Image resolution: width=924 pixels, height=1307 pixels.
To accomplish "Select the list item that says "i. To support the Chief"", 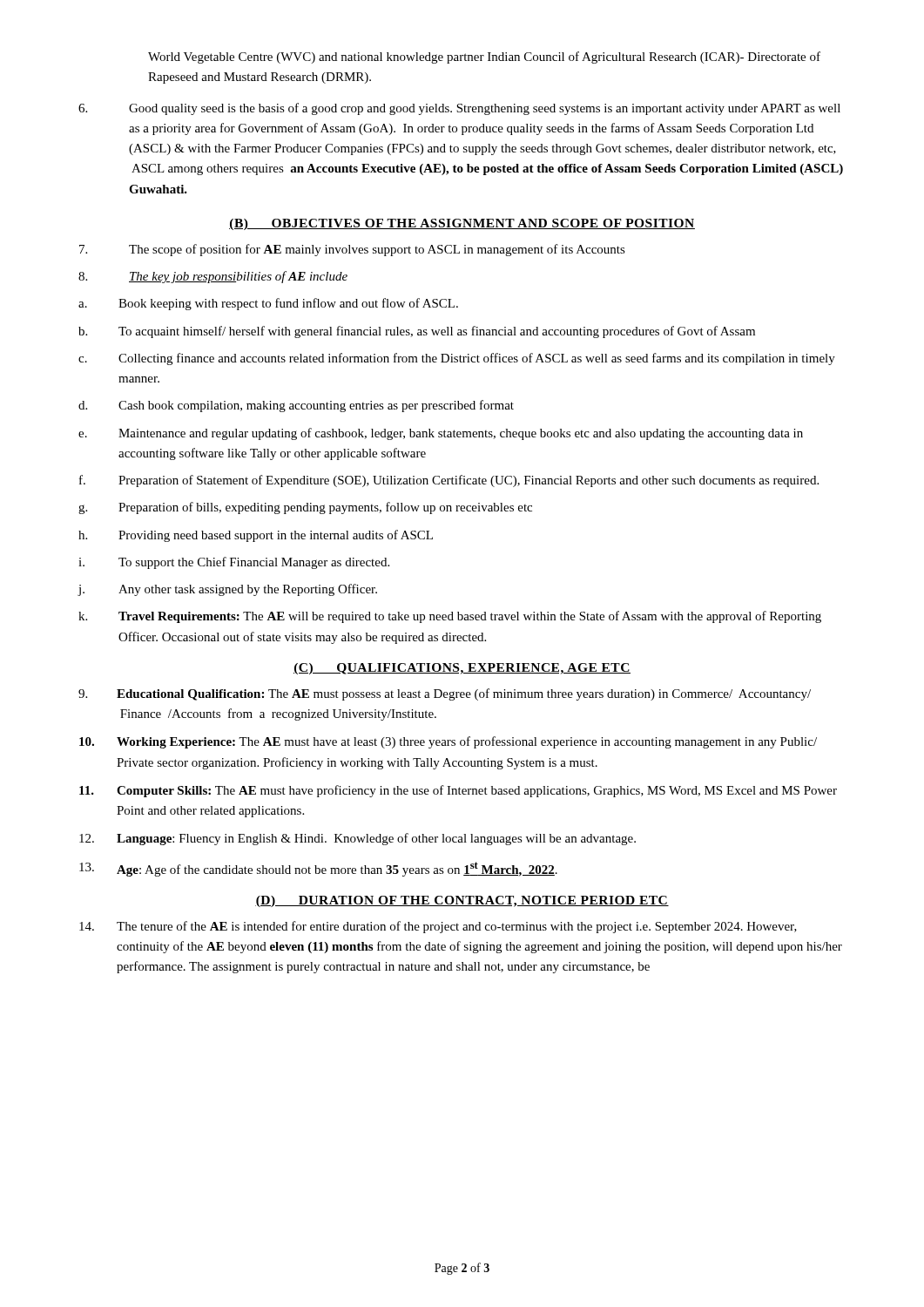I will 234,563.
